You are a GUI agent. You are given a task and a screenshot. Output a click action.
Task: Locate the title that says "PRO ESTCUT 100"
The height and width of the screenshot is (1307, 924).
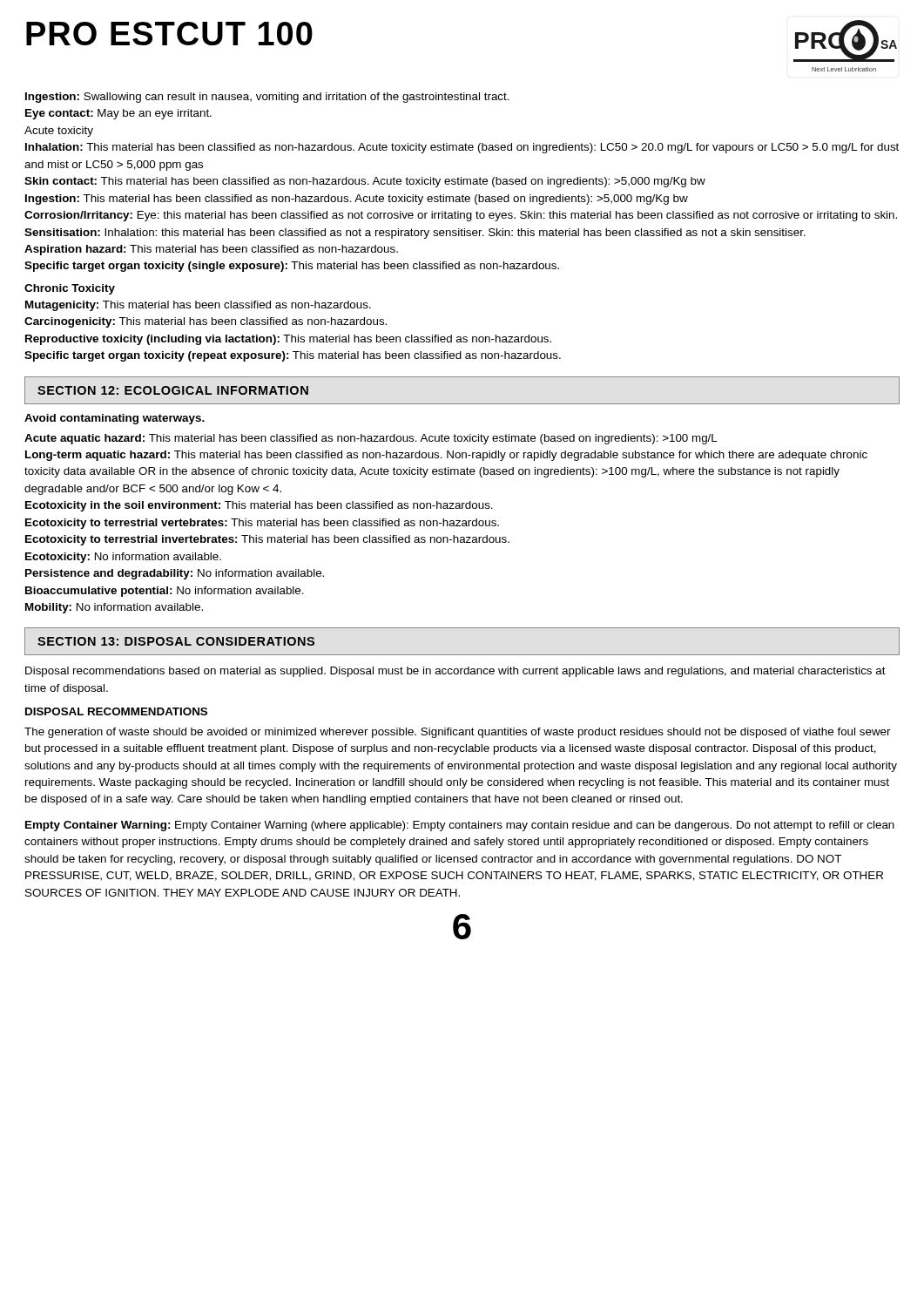pos(169,34)
